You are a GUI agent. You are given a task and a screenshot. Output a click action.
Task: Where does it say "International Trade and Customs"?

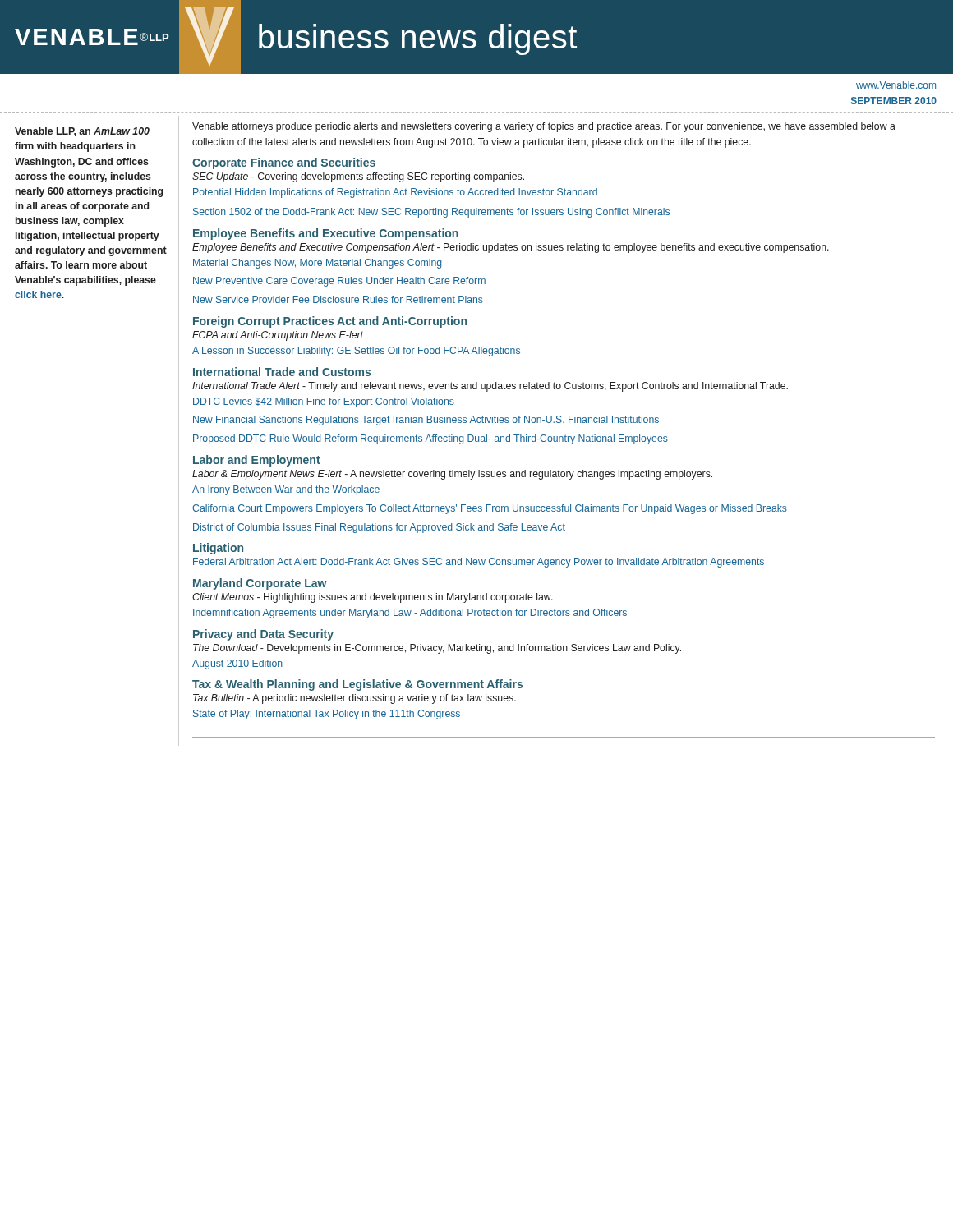tap(282, 372)
